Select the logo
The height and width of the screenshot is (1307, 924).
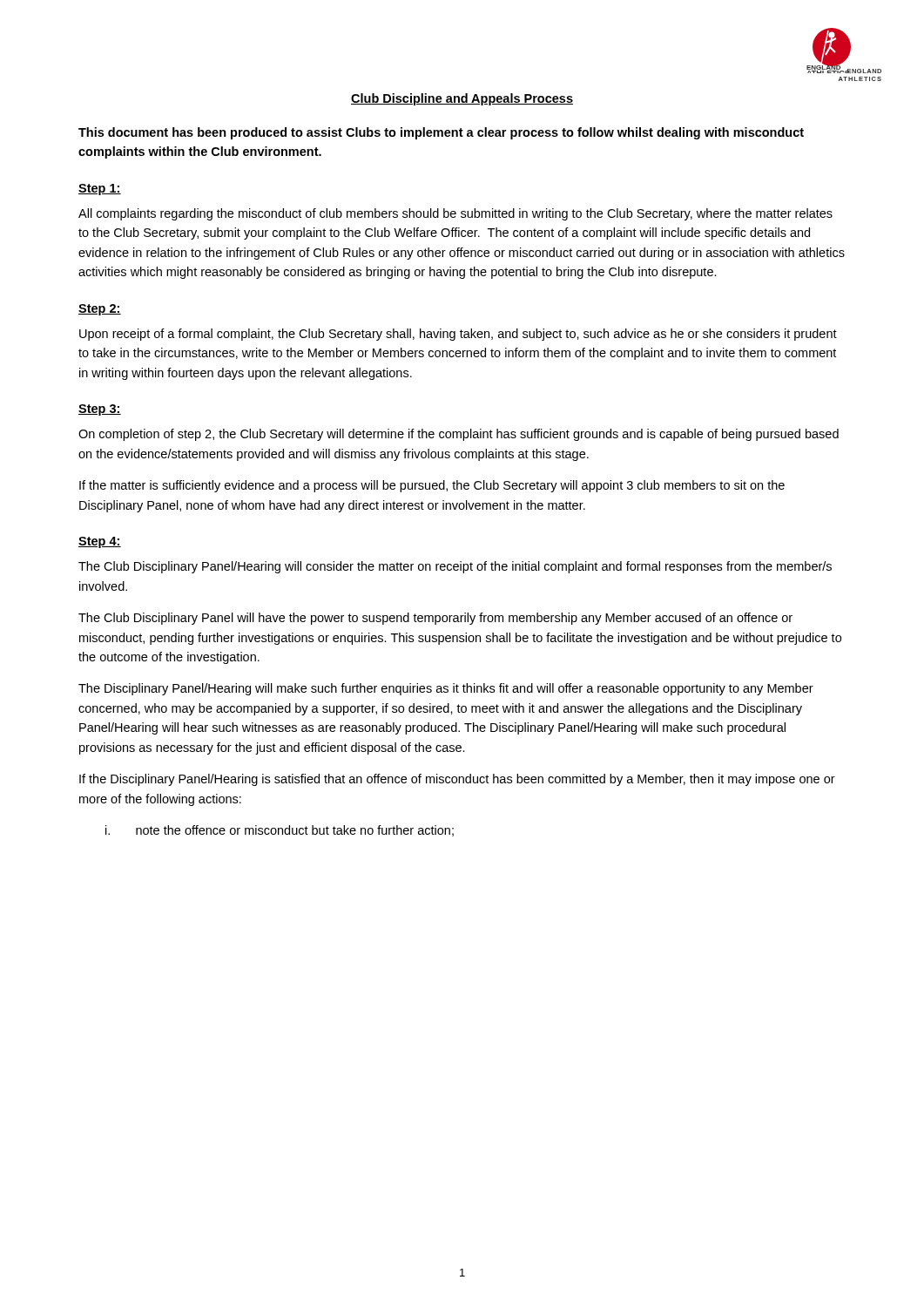[x=843, y=55]
